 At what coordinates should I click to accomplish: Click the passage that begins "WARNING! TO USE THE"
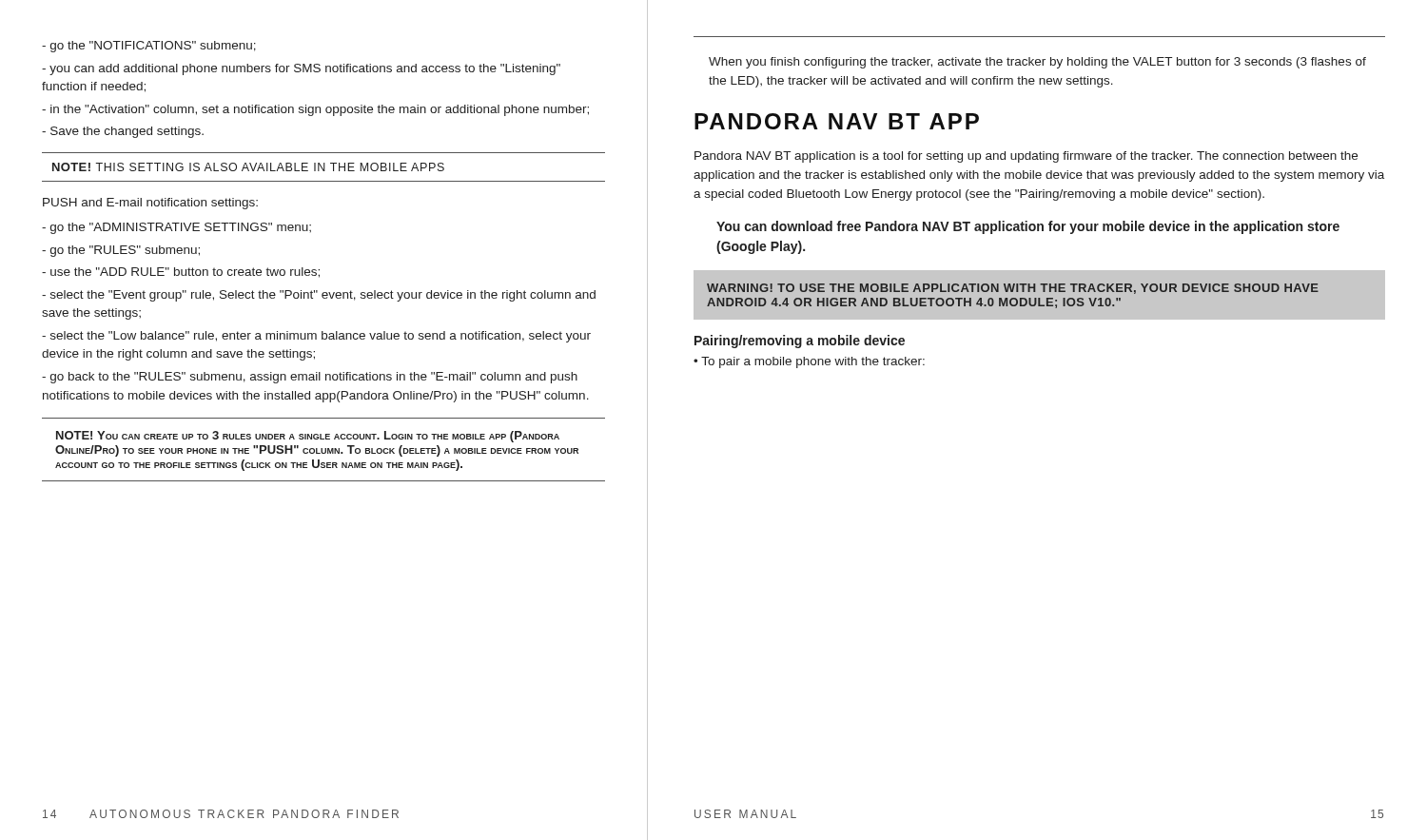coord(1013,295)
